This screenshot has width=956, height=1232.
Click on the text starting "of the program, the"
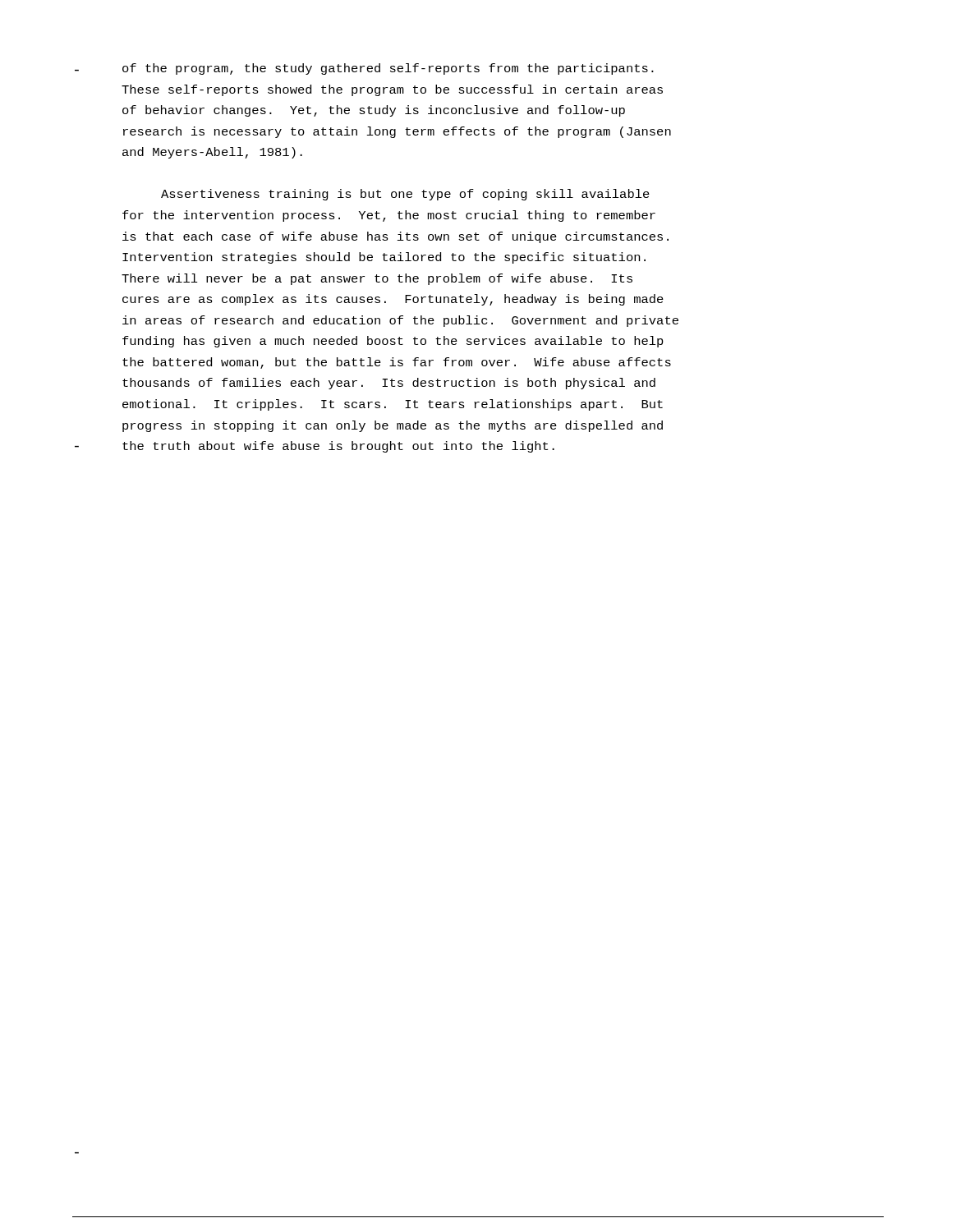click(494, 259)
